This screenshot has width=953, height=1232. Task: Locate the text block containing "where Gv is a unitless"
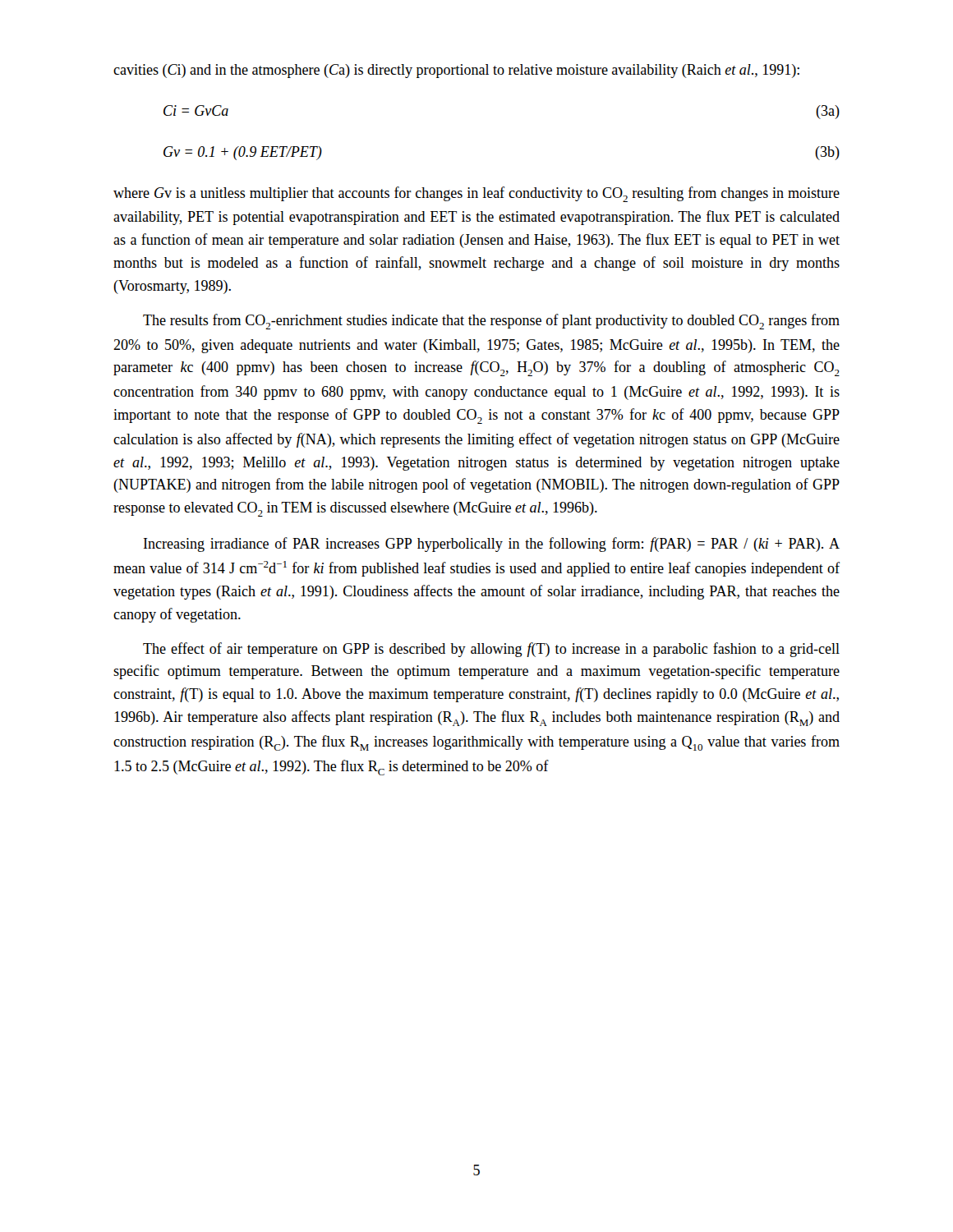tap(476, 239)
